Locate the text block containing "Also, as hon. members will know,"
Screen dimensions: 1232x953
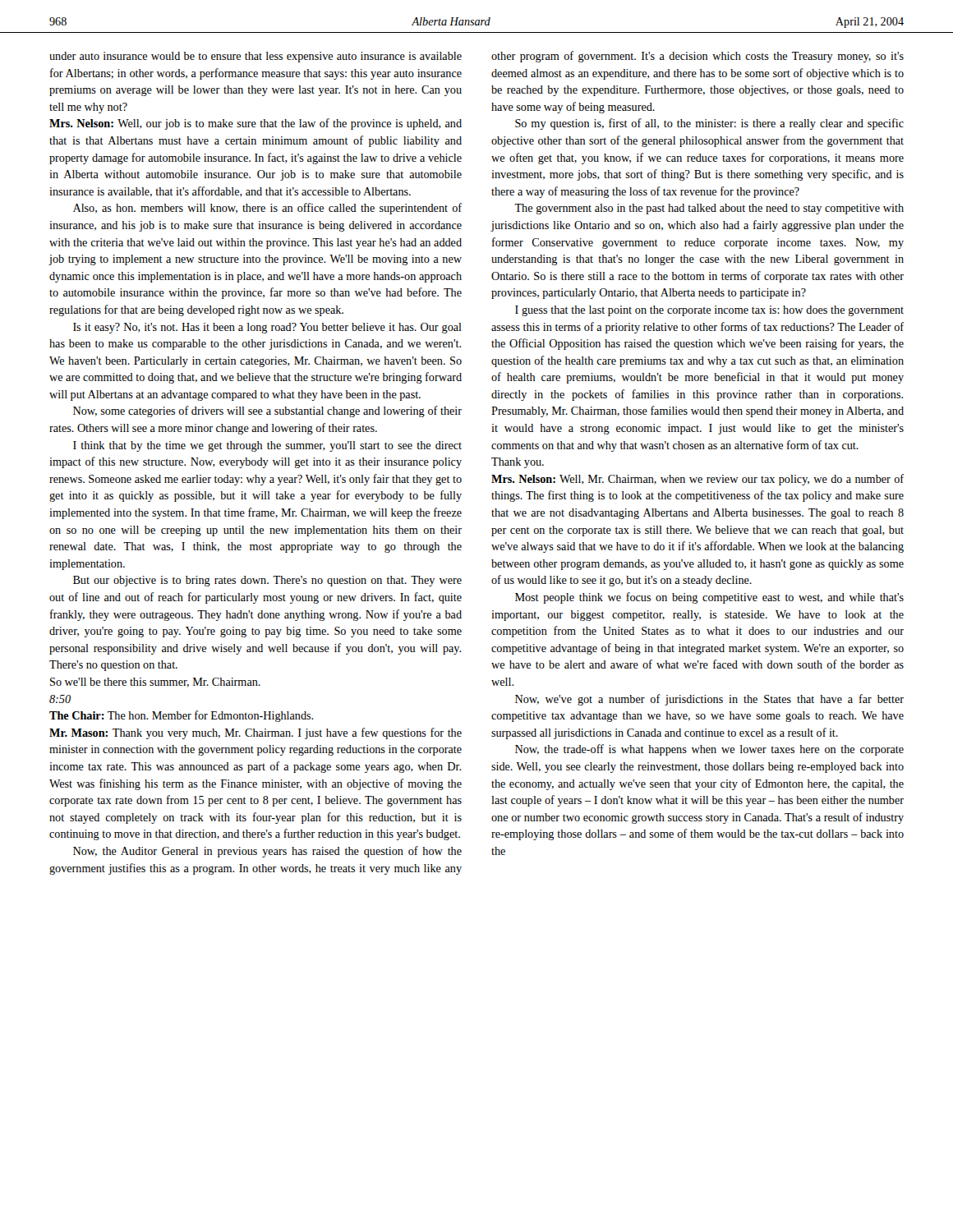[x=255, y=259]
